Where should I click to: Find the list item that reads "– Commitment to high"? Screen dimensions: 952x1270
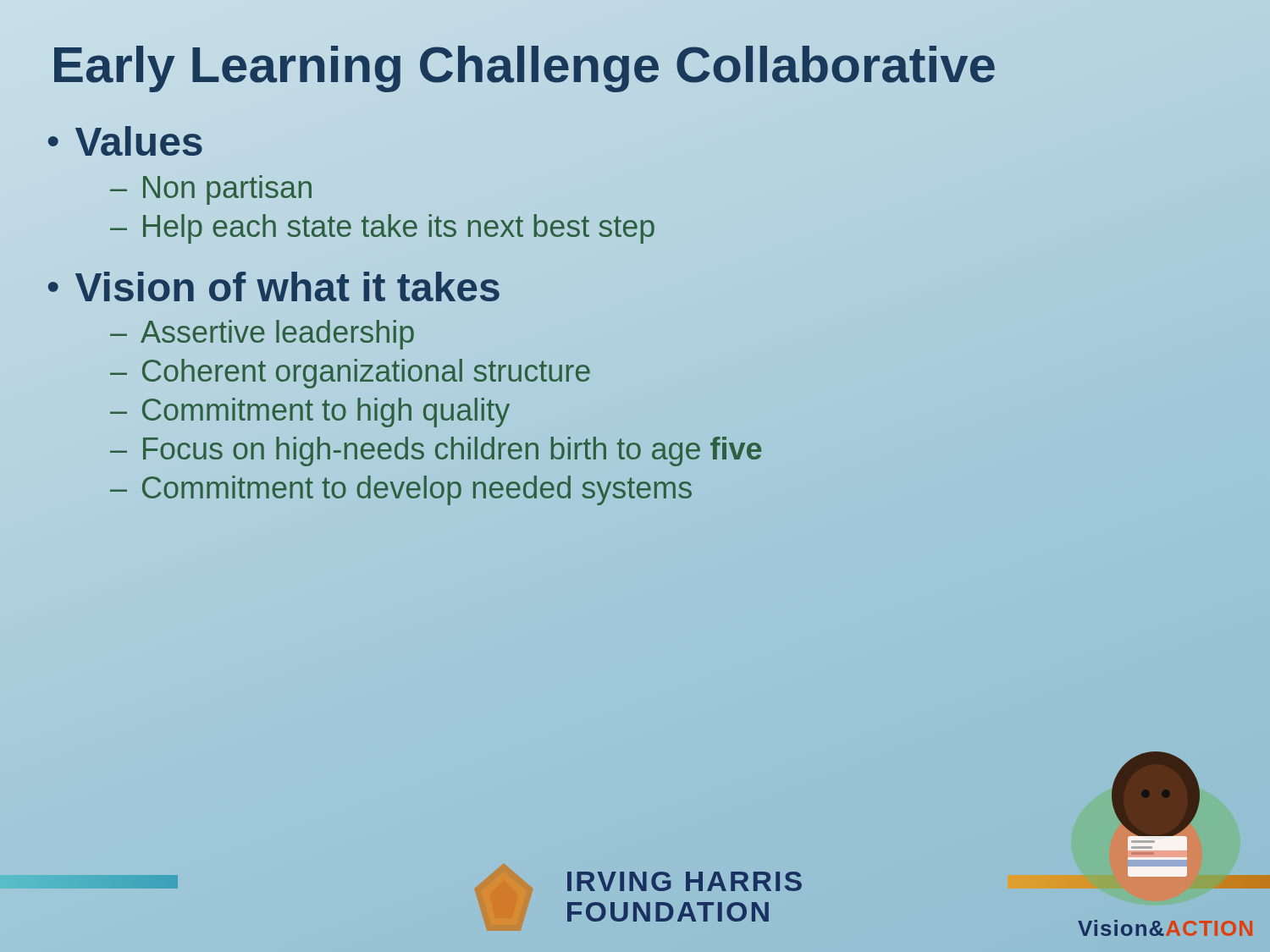310,411
